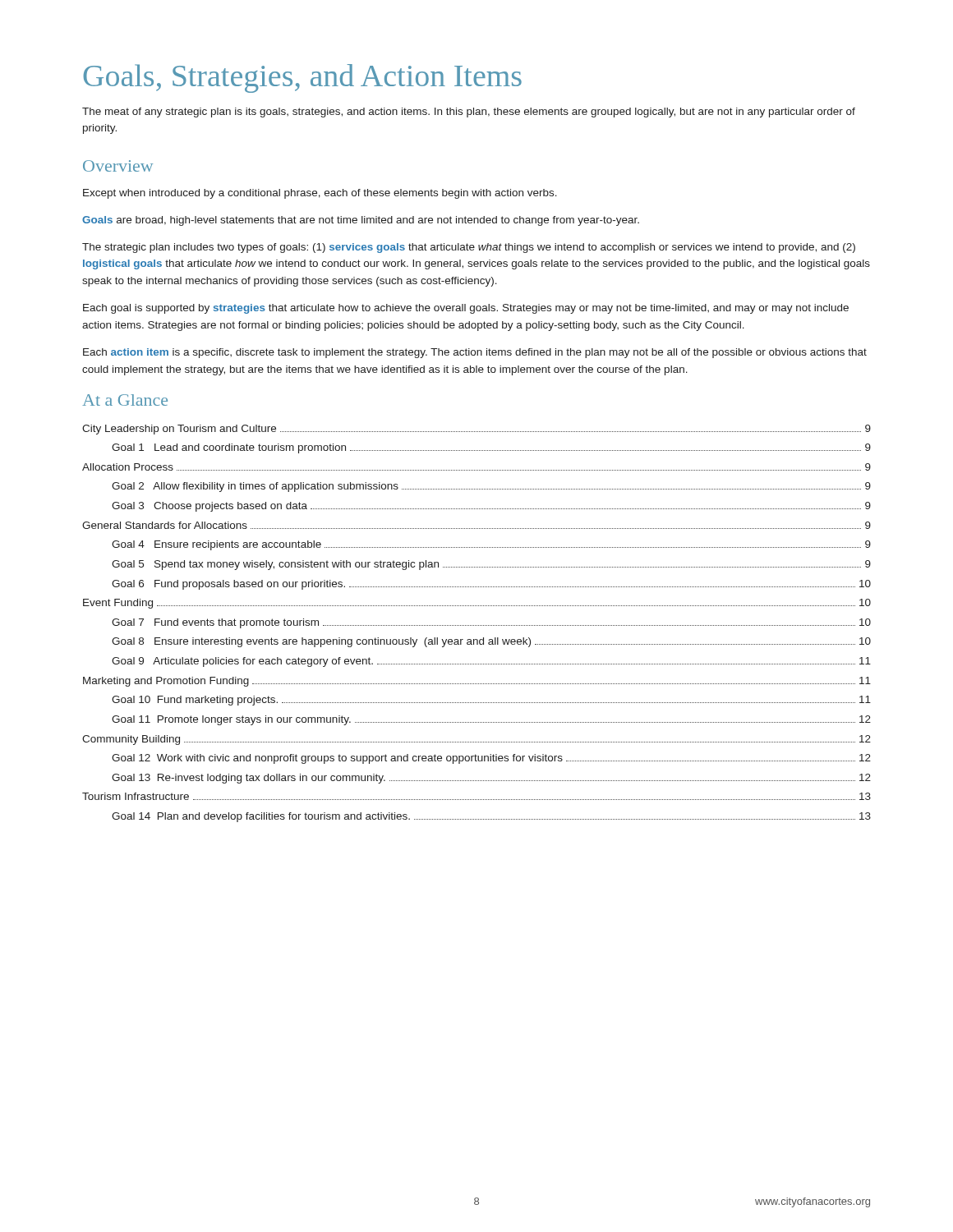The width and height of the screenshot is (953, 1232).
Task: Click on the text block starting "Allocation Process 9"
Action: click(x=476, y=467)
